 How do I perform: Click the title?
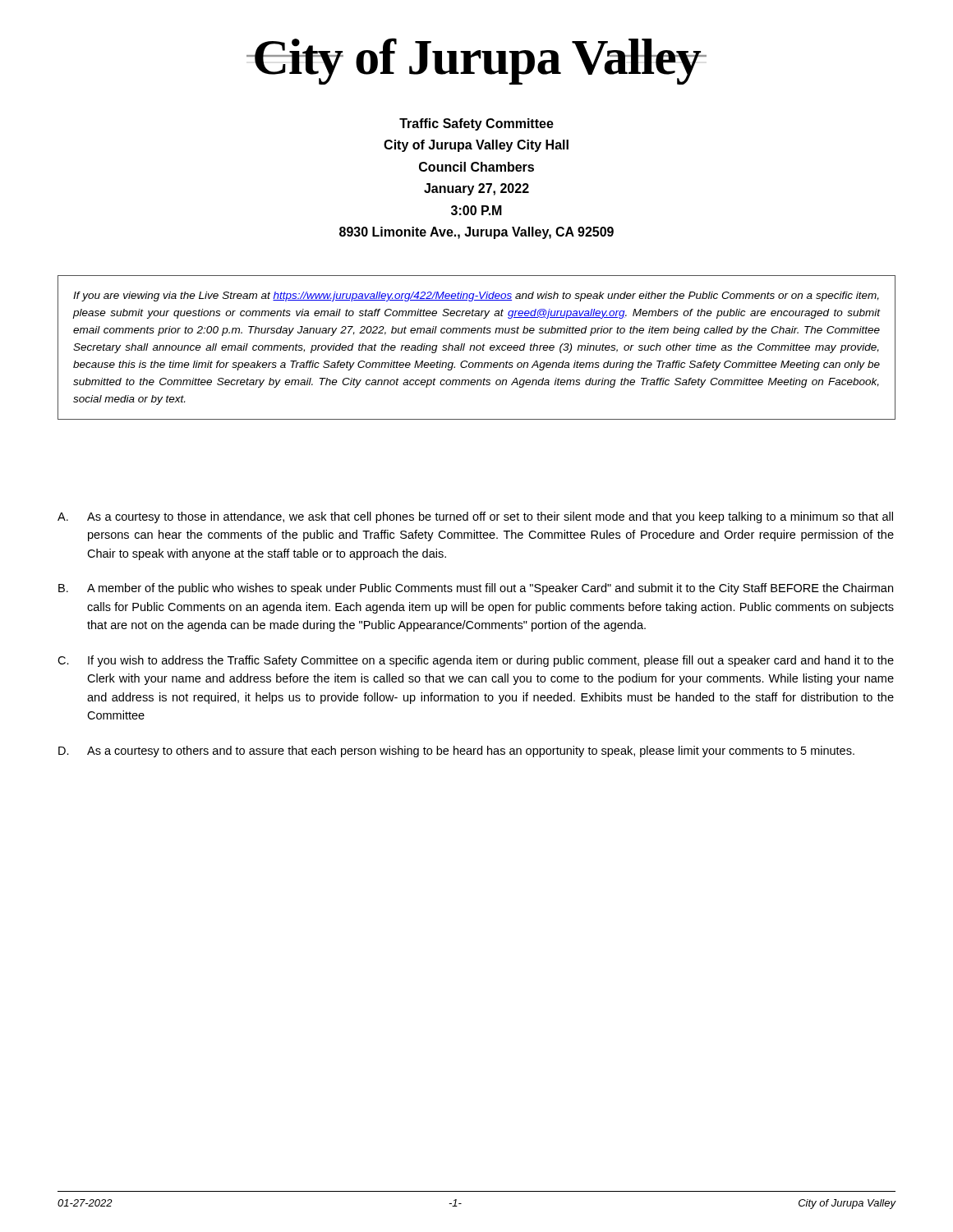coord(476,178)
